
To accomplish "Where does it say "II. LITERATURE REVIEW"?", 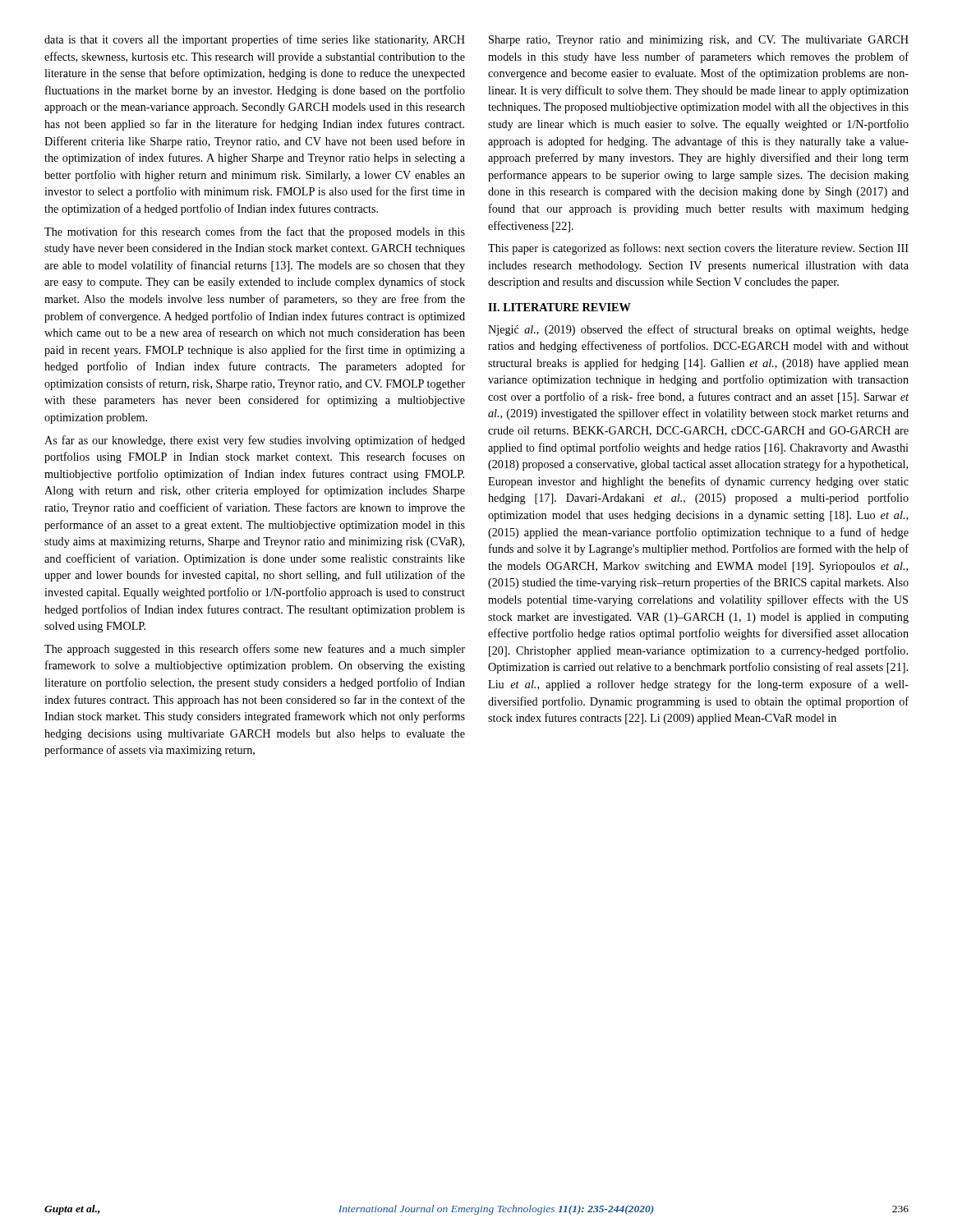I will pyautogui.click(x=559, y=307).
